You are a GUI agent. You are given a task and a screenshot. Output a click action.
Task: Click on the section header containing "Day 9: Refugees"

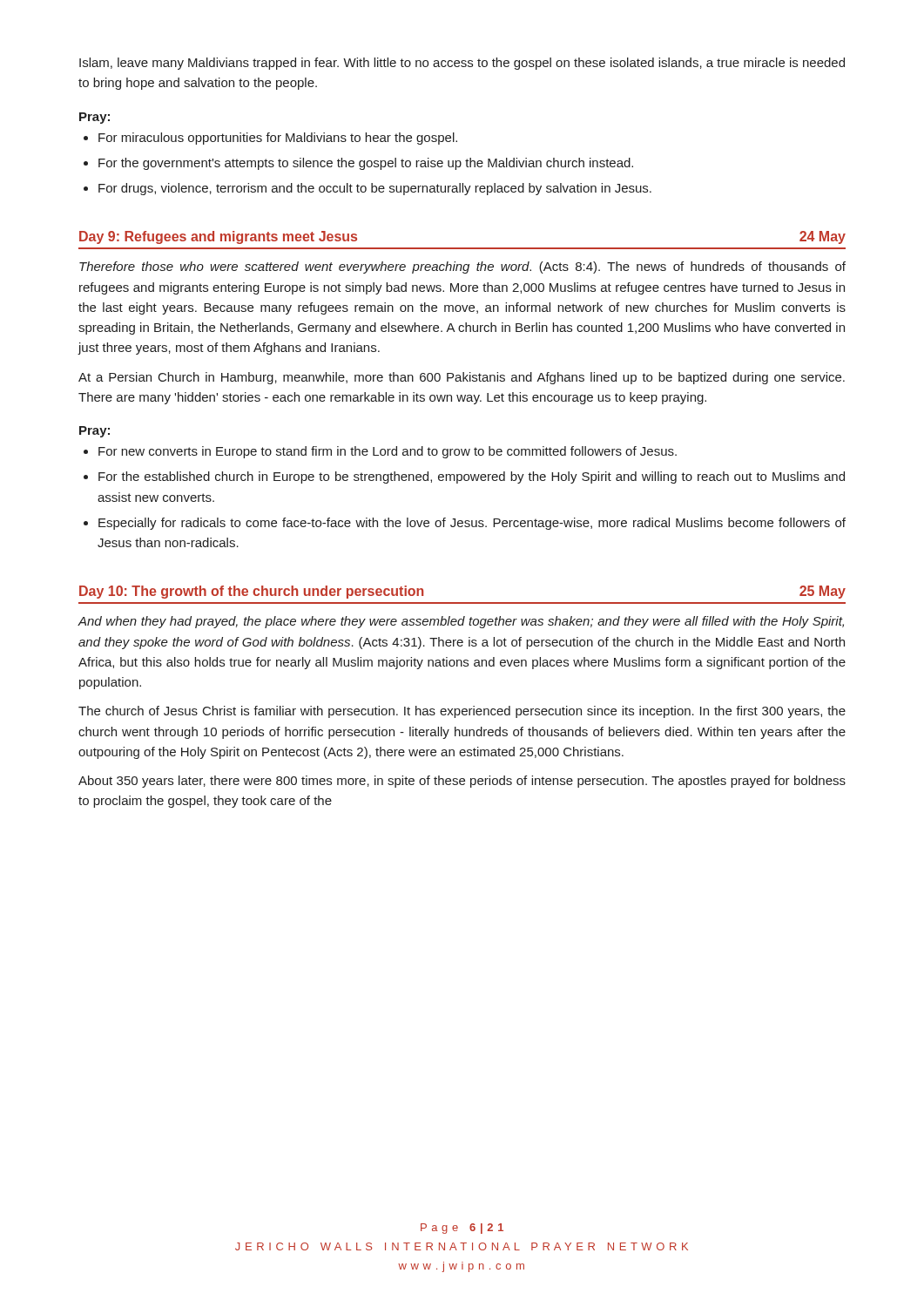click(x=462, y=237)
